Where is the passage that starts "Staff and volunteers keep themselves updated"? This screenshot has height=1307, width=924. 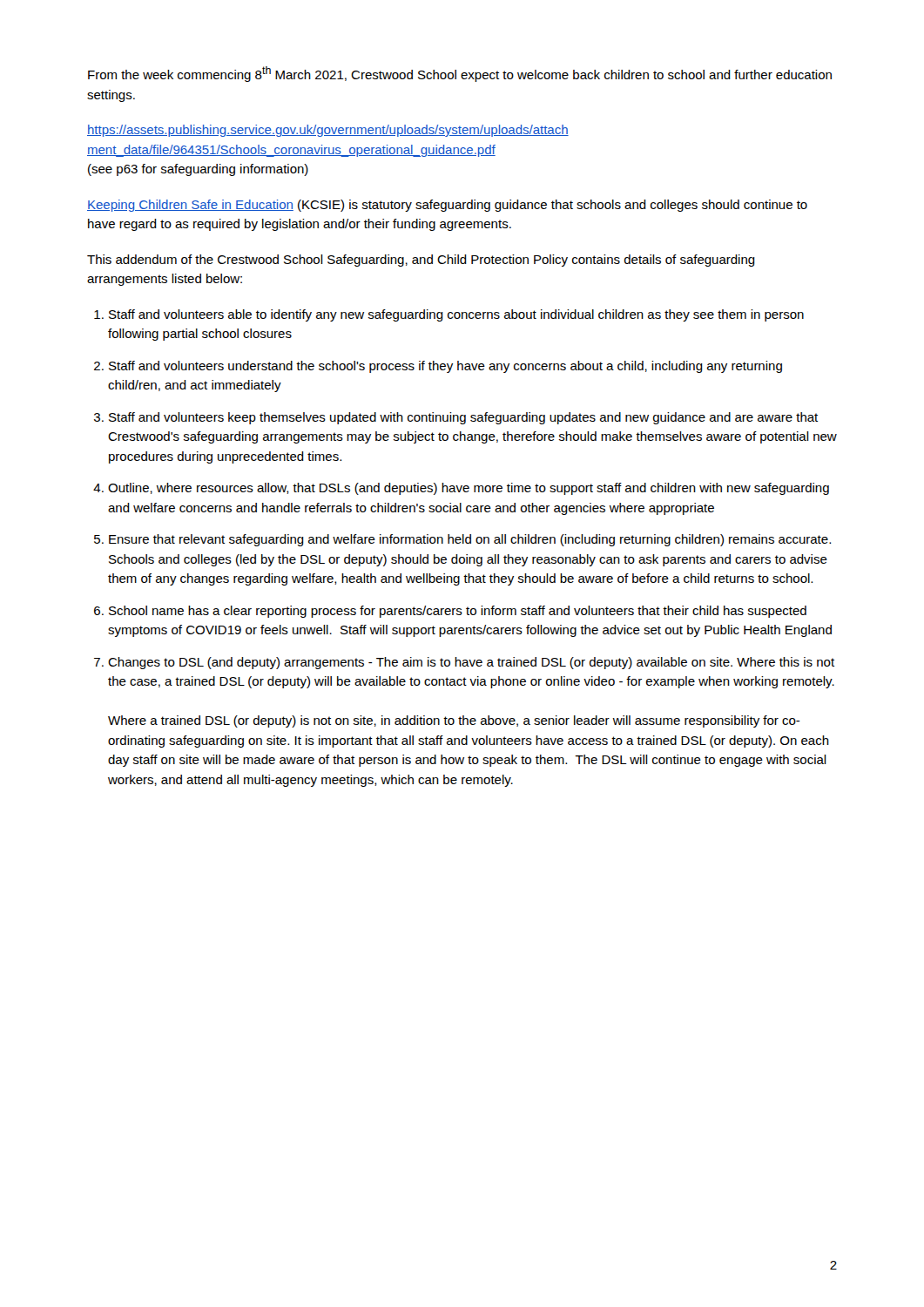[472, 436]
